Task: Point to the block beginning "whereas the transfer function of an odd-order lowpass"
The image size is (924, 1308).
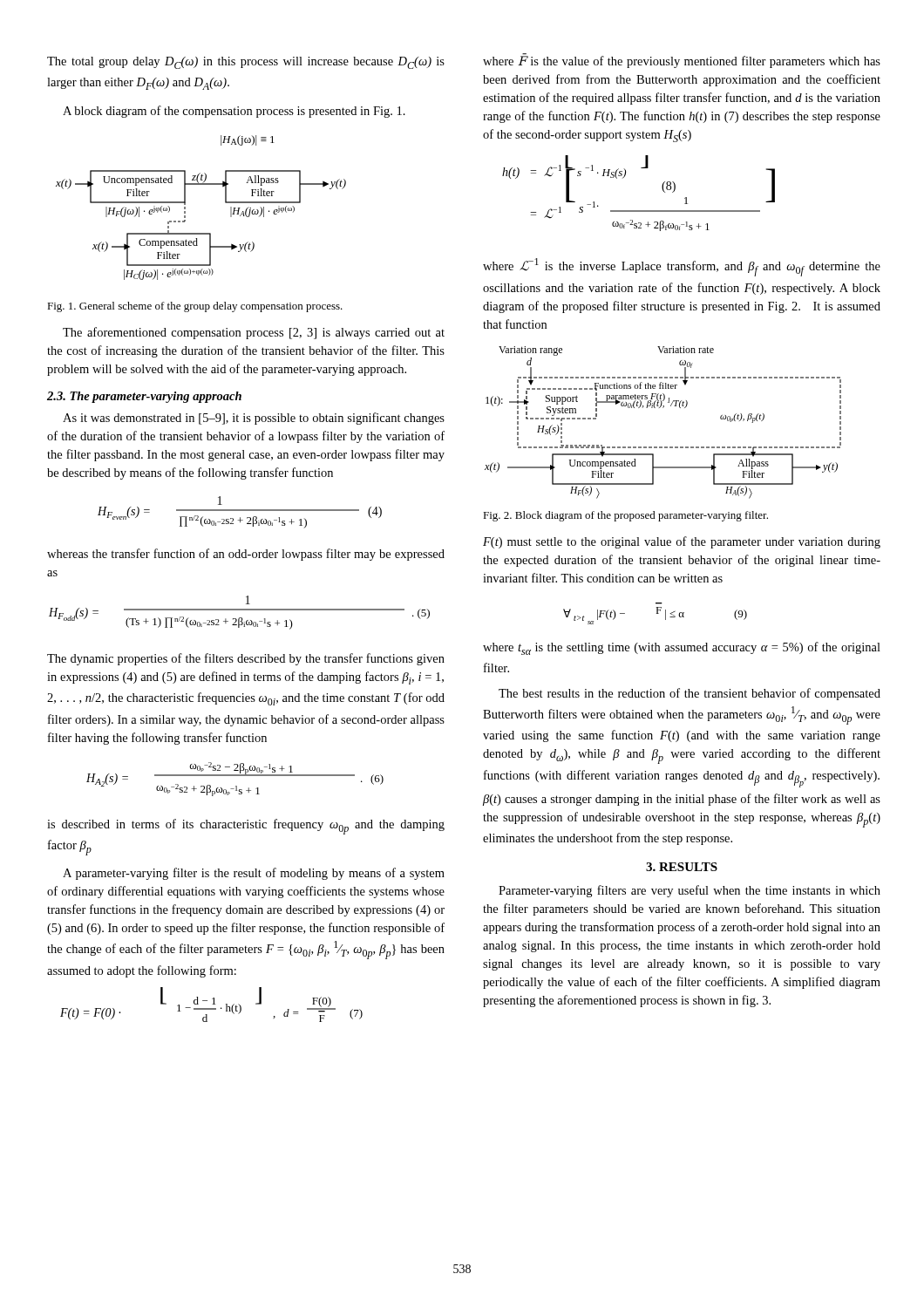Action: (x=246, y=563)
